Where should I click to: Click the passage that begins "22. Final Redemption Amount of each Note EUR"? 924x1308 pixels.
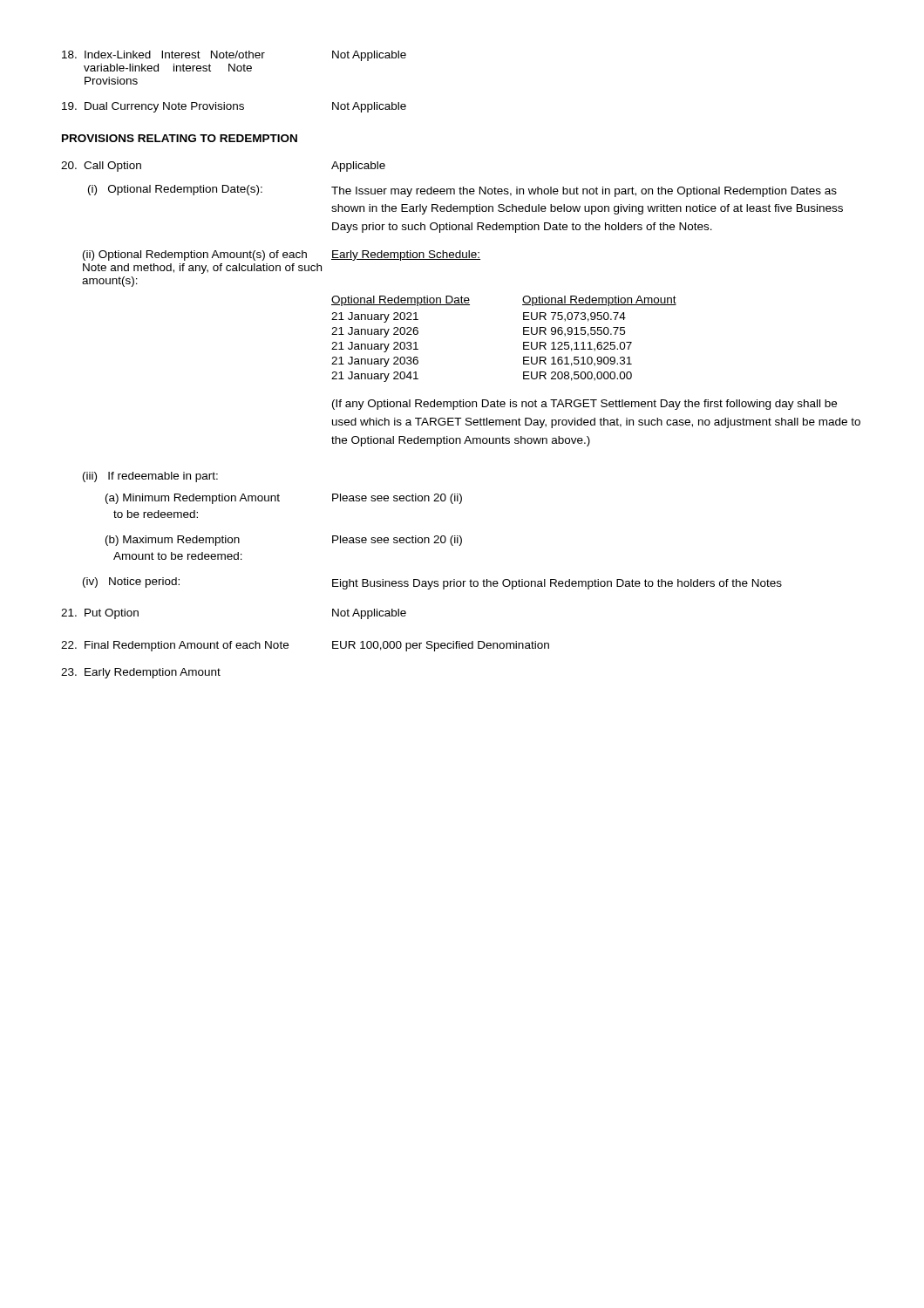click(x=462, y=645)
